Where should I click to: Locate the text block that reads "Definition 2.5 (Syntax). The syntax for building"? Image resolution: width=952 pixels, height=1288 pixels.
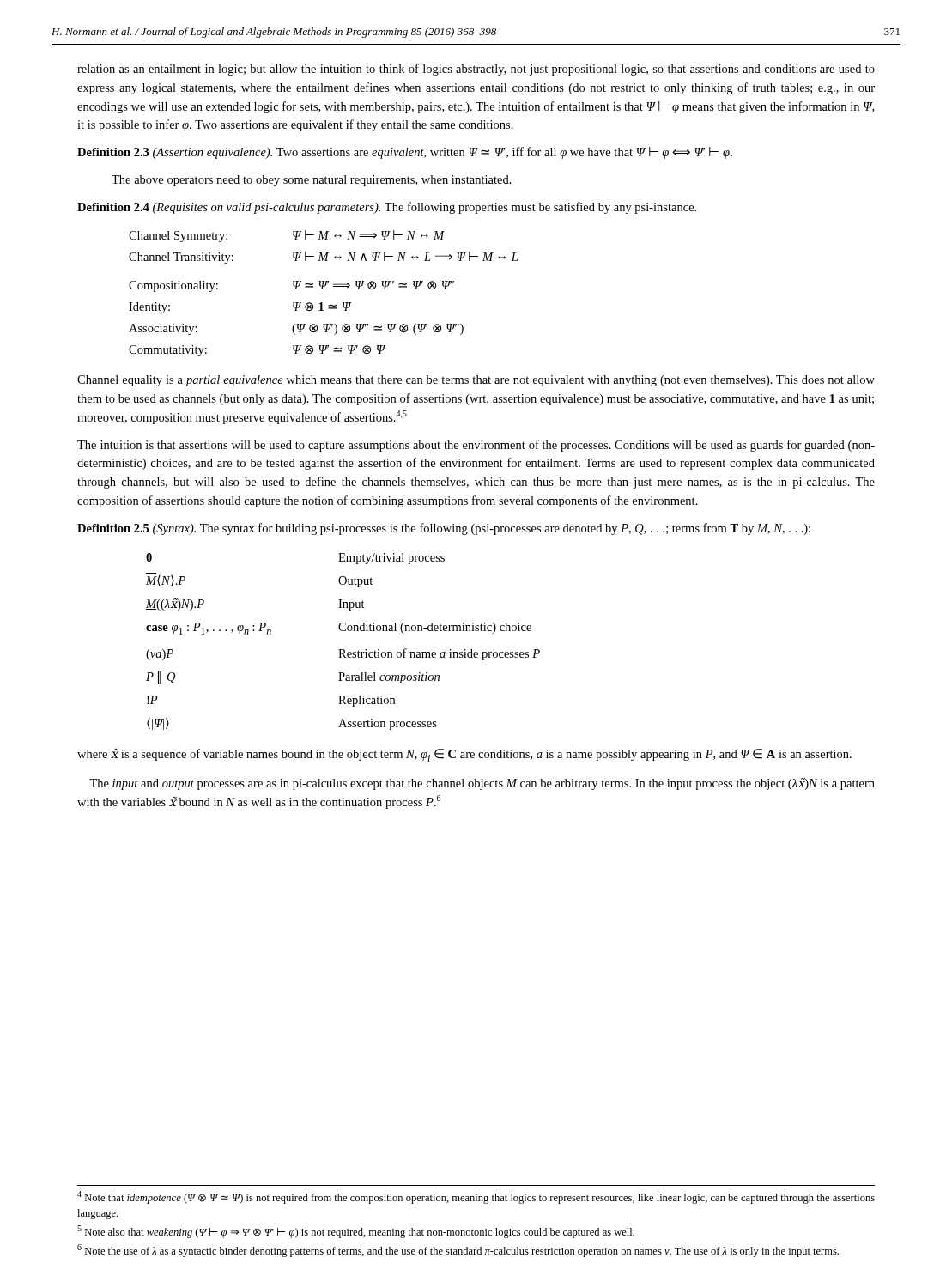pyautogui.click(x=444, y=528)
